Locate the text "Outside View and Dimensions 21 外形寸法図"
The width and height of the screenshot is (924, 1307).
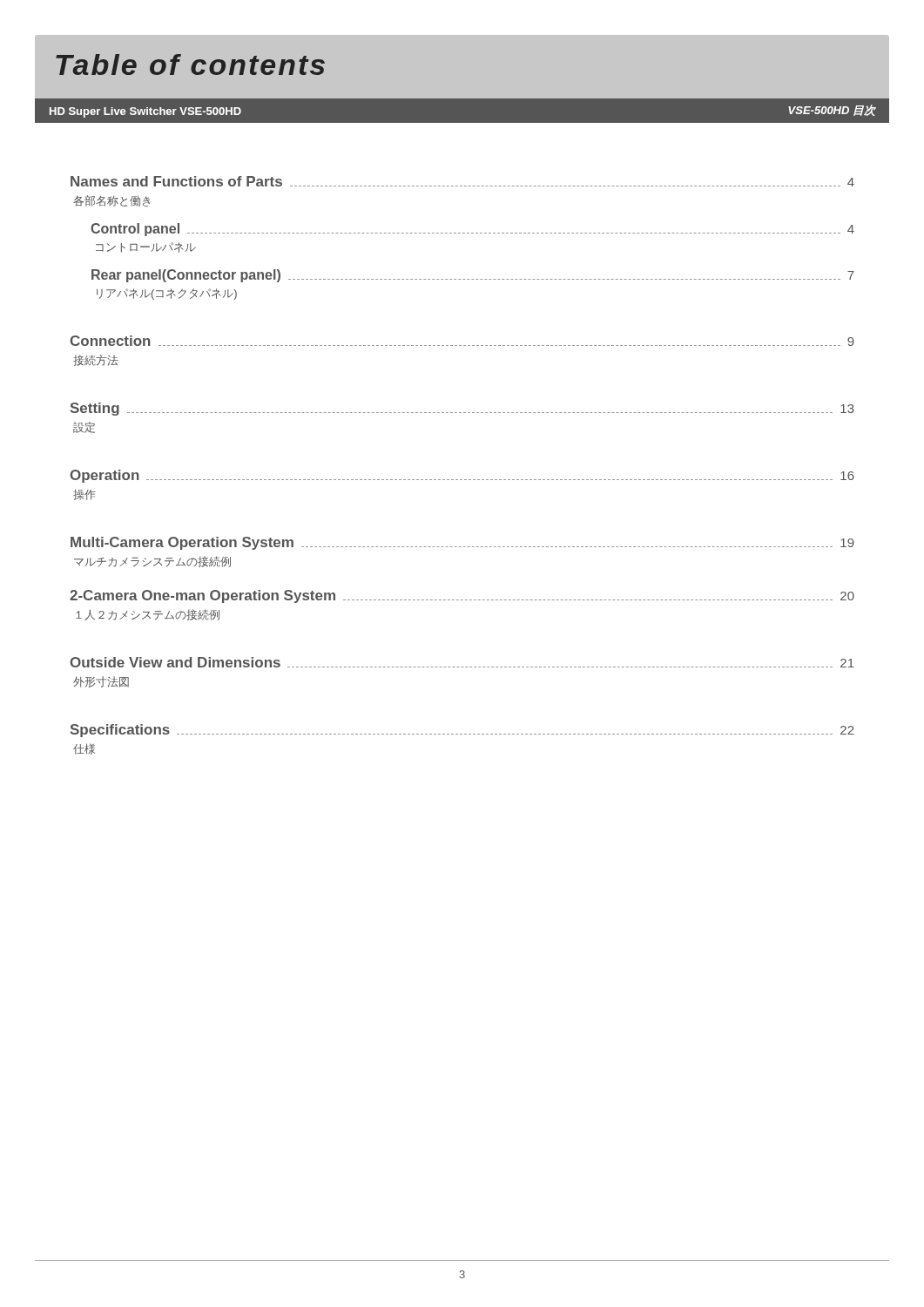(462, 672)
